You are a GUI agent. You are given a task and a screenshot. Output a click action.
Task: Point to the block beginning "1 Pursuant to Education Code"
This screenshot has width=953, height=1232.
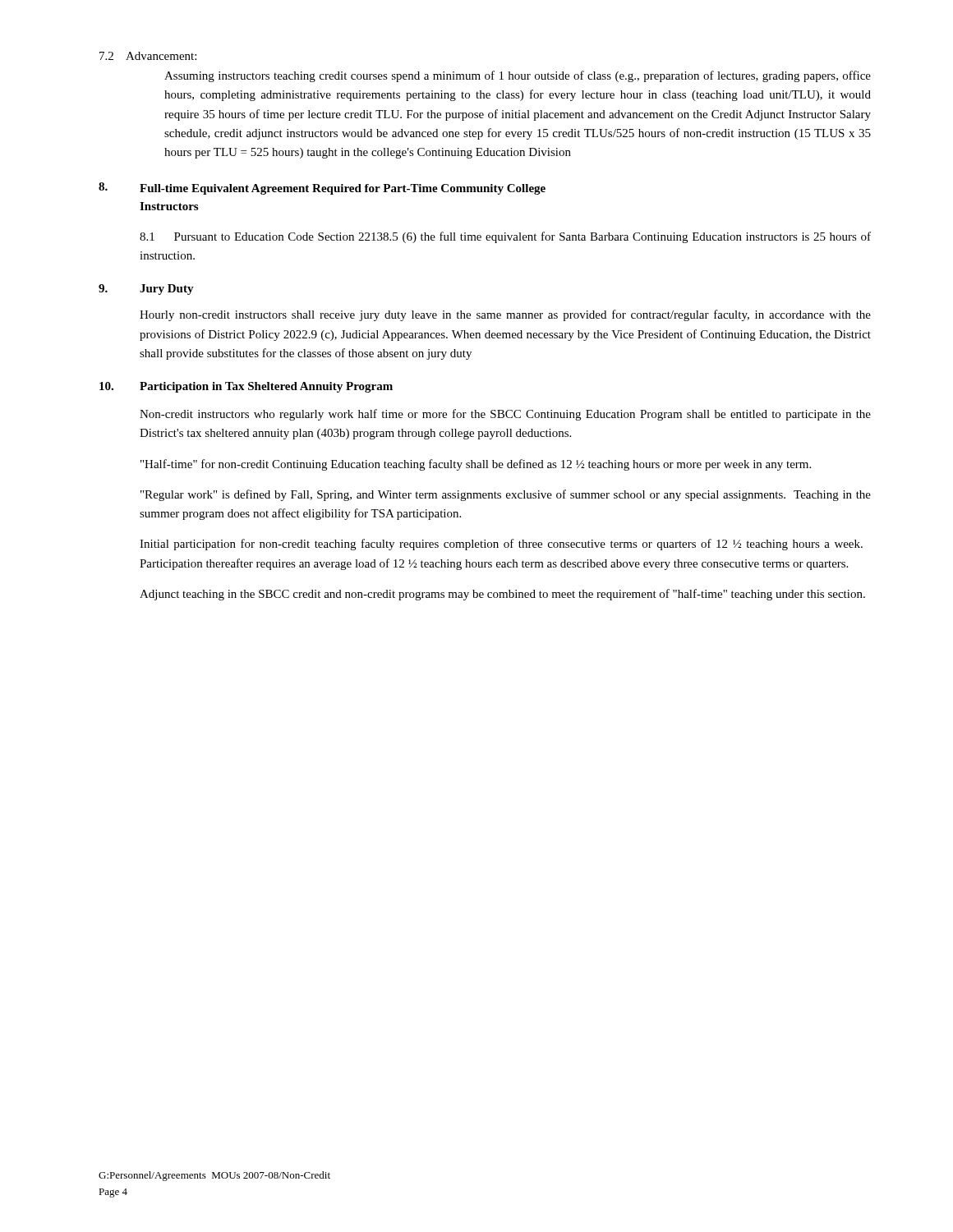(x=505, y=246)
